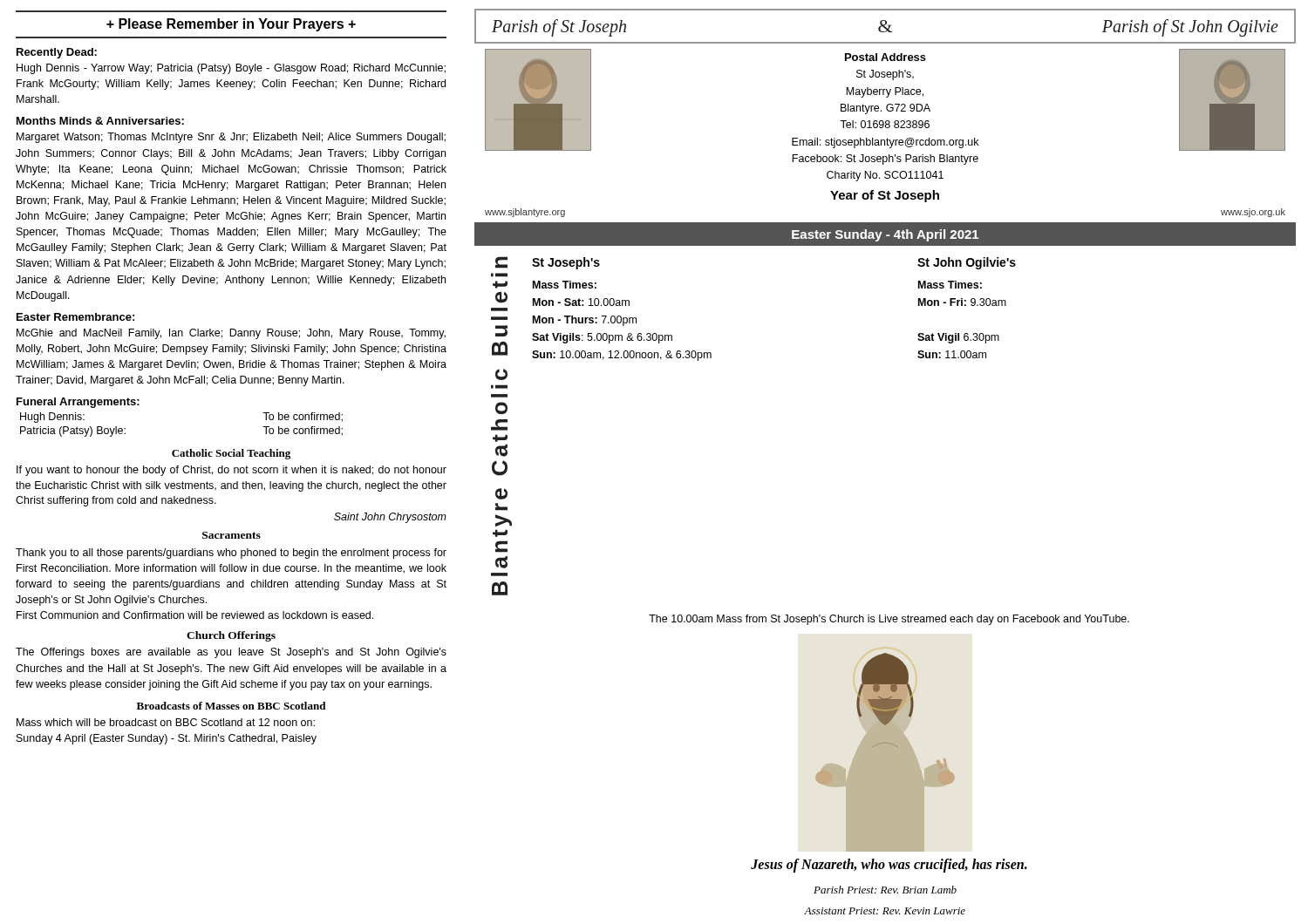Screen dimensions: 924x1308
Task: Click a table
Action: [x=231, y=424]
